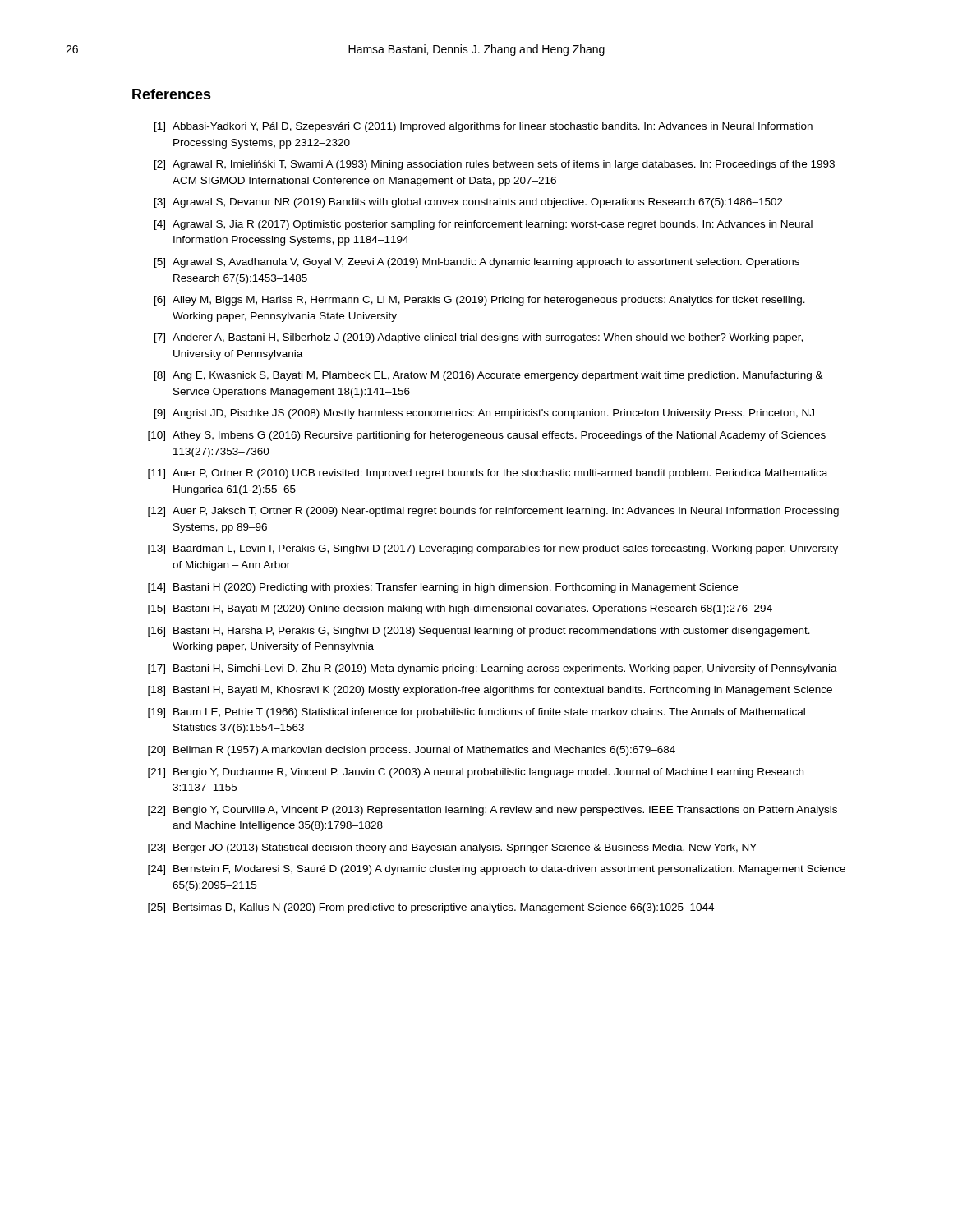Locate the list item that reads "[21] Bengio Y, Ducharme R, Vincent"
Screen dimensions: 1232x953
point(489,780)
